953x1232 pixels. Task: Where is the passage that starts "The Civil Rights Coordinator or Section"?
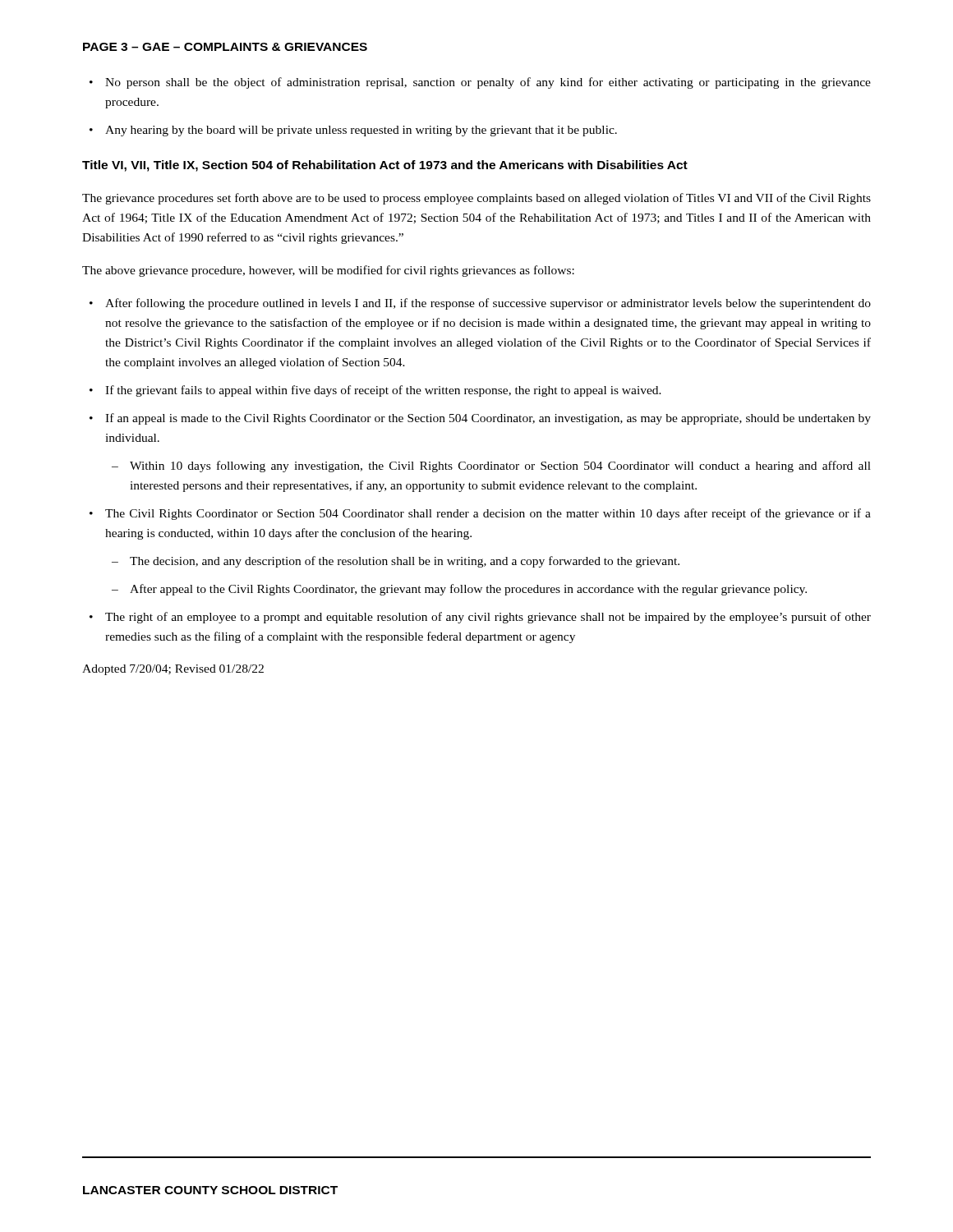488,552
